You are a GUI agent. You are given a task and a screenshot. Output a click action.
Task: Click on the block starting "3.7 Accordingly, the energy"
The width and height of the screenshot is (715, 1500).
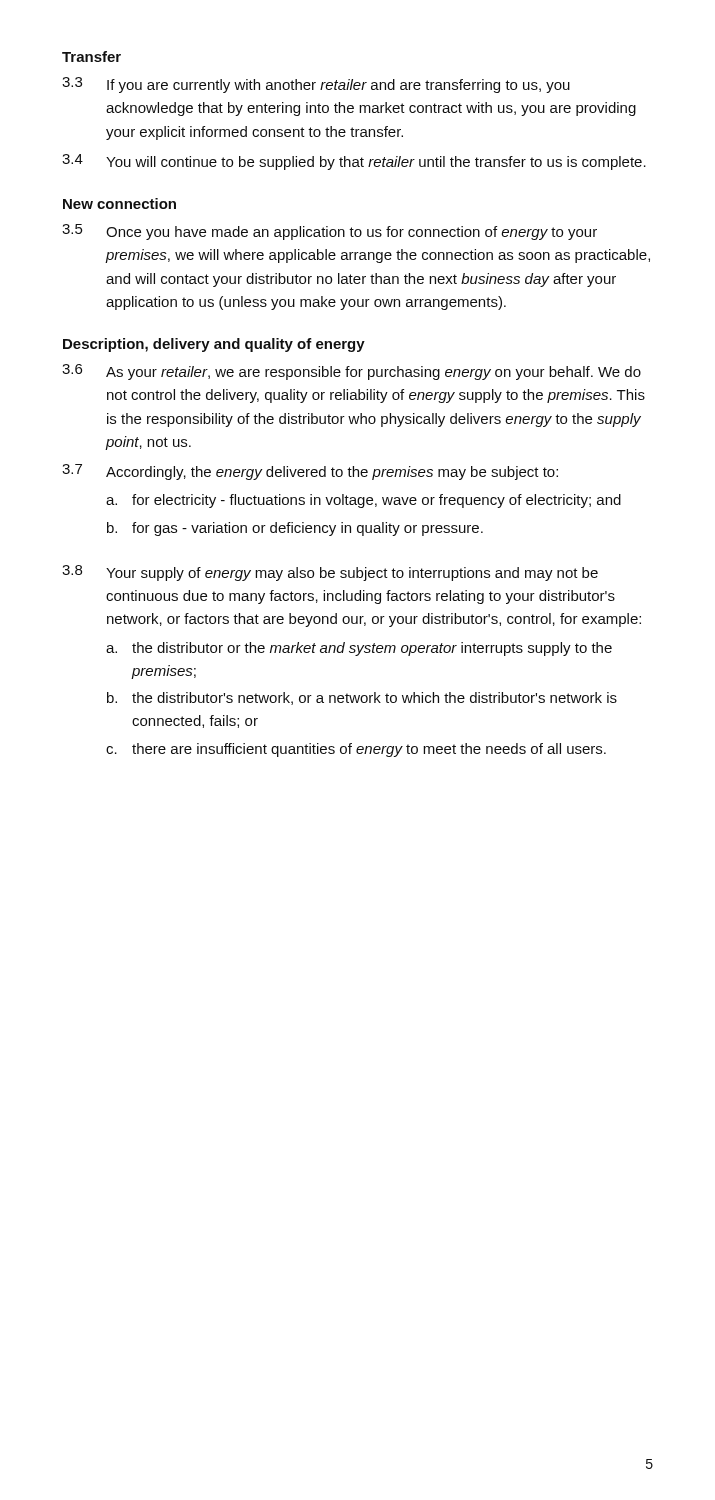pos(342,507)
